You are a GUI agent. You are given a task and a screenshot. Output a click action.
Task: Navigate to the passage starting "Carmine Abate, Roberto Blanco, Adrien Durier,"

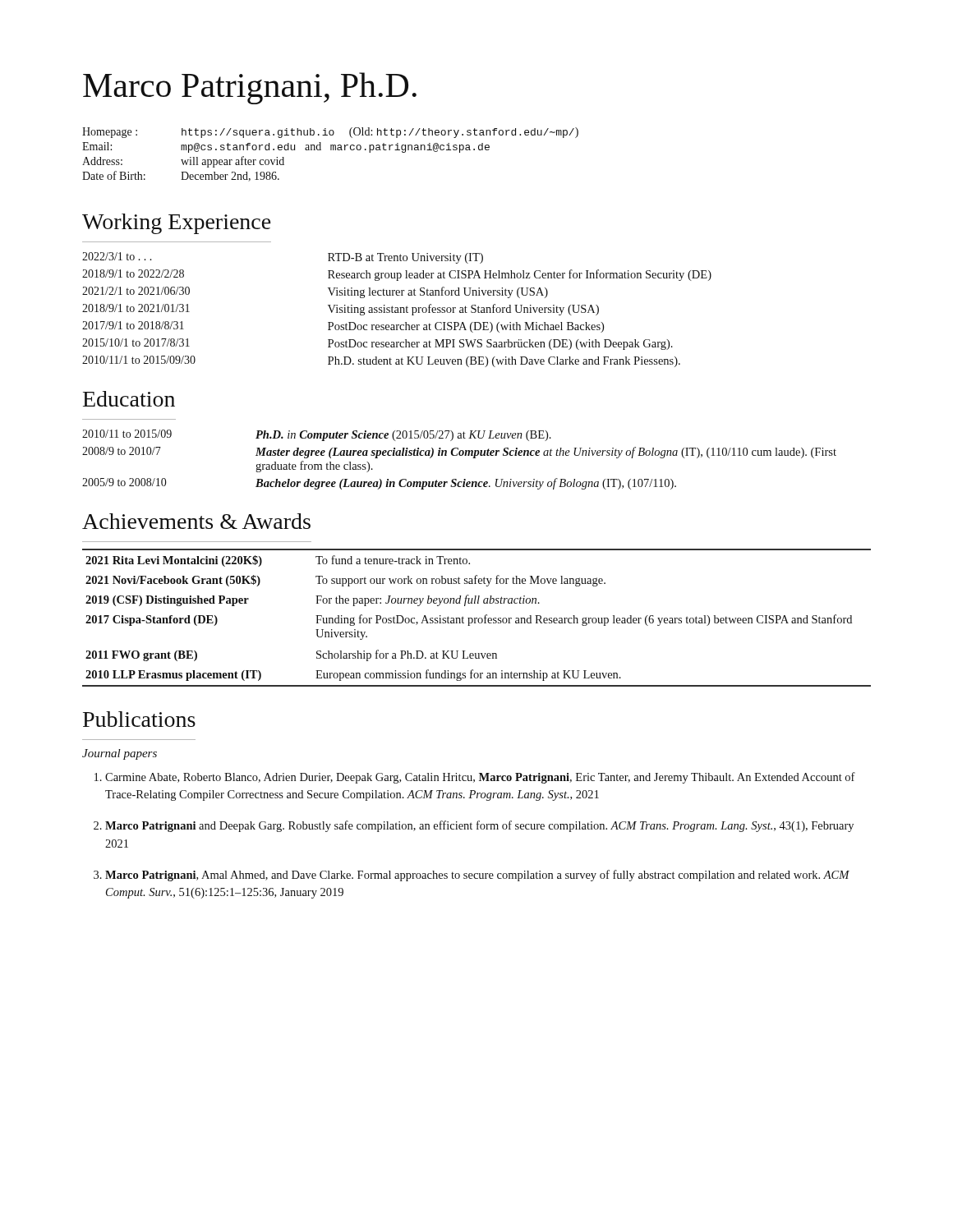480,786
